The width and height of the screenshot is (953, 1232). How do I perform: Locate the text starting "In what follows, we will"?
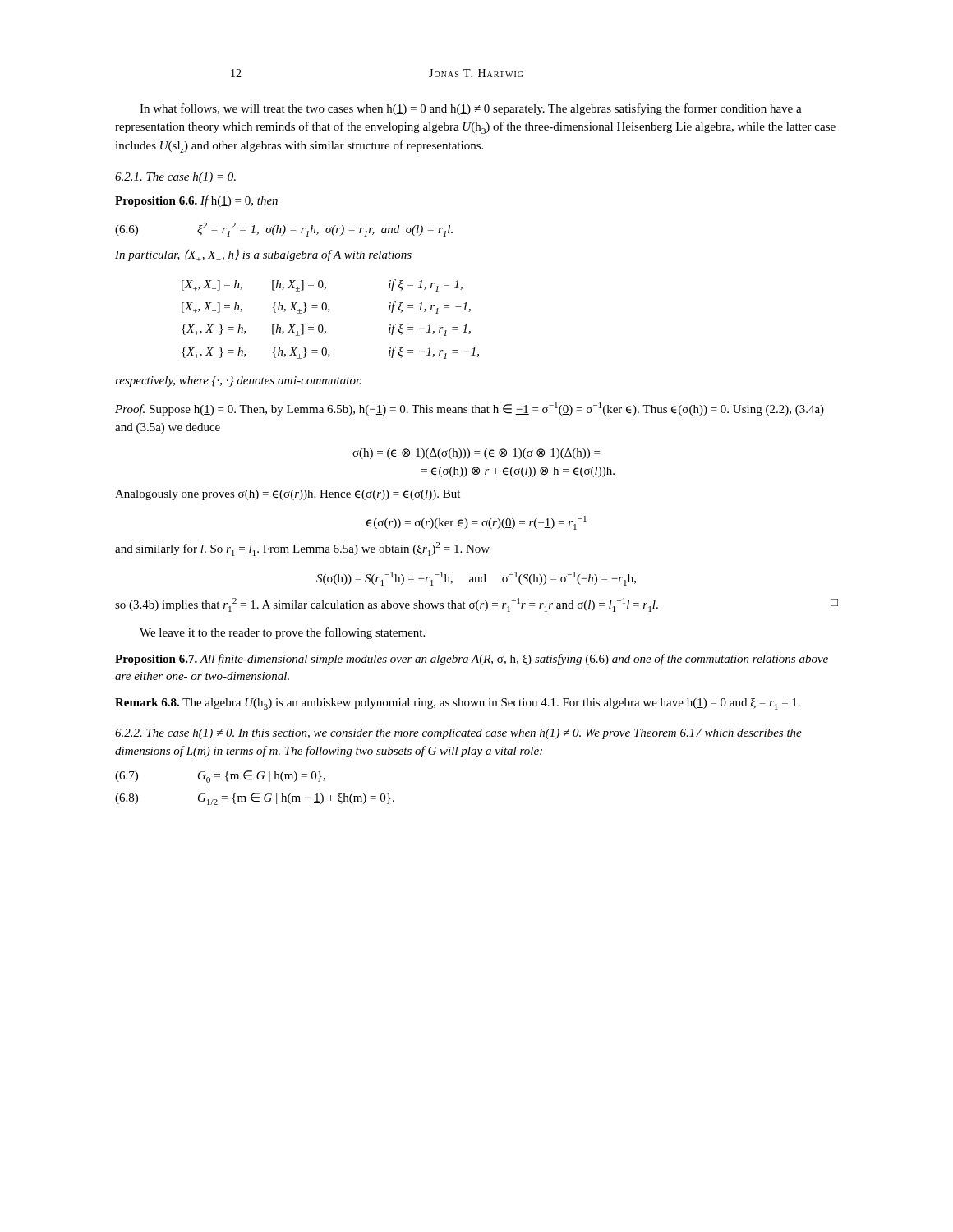[476, 128]
